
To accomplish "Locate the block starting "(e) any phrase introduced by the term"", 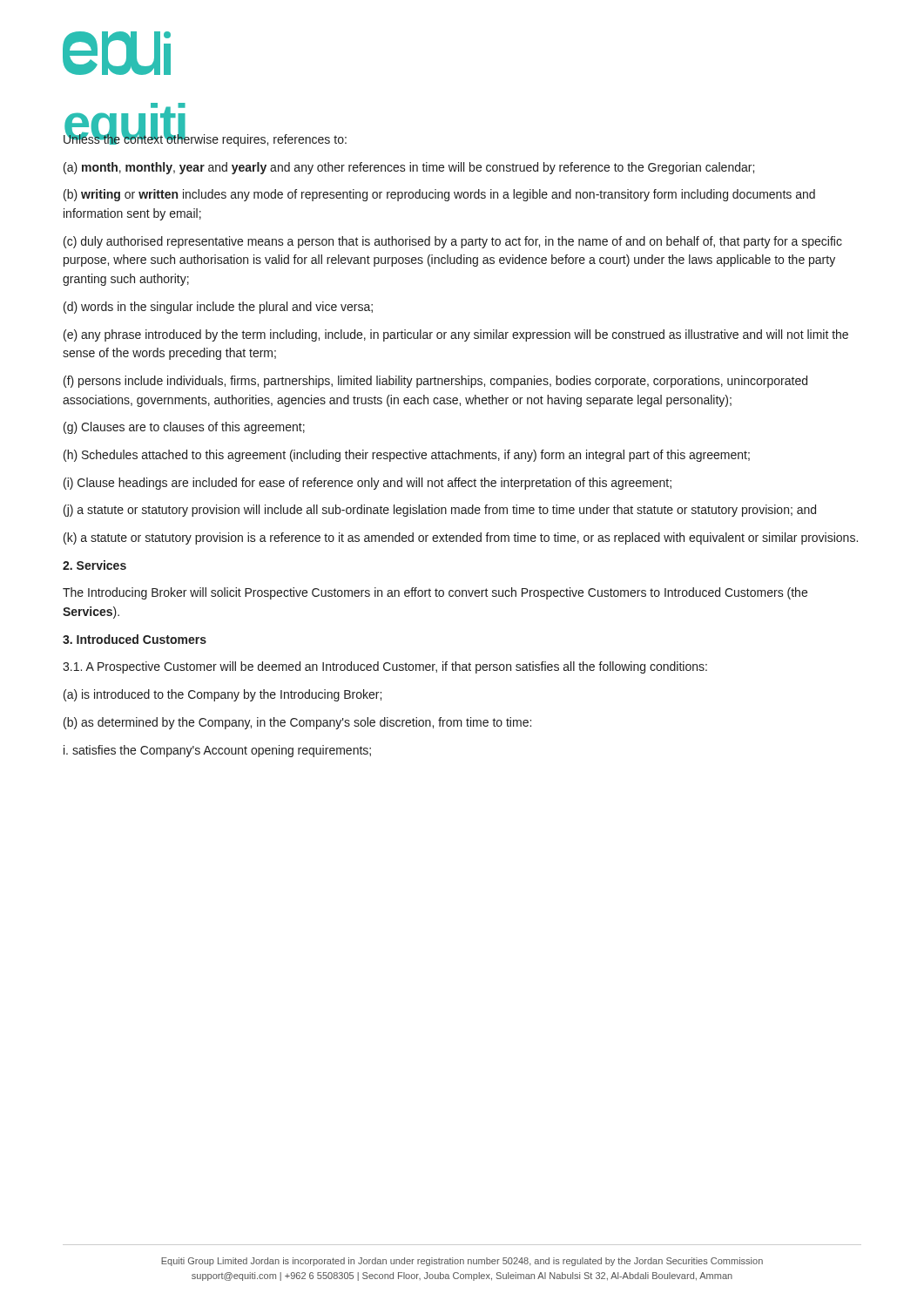I will click(462, 344).
